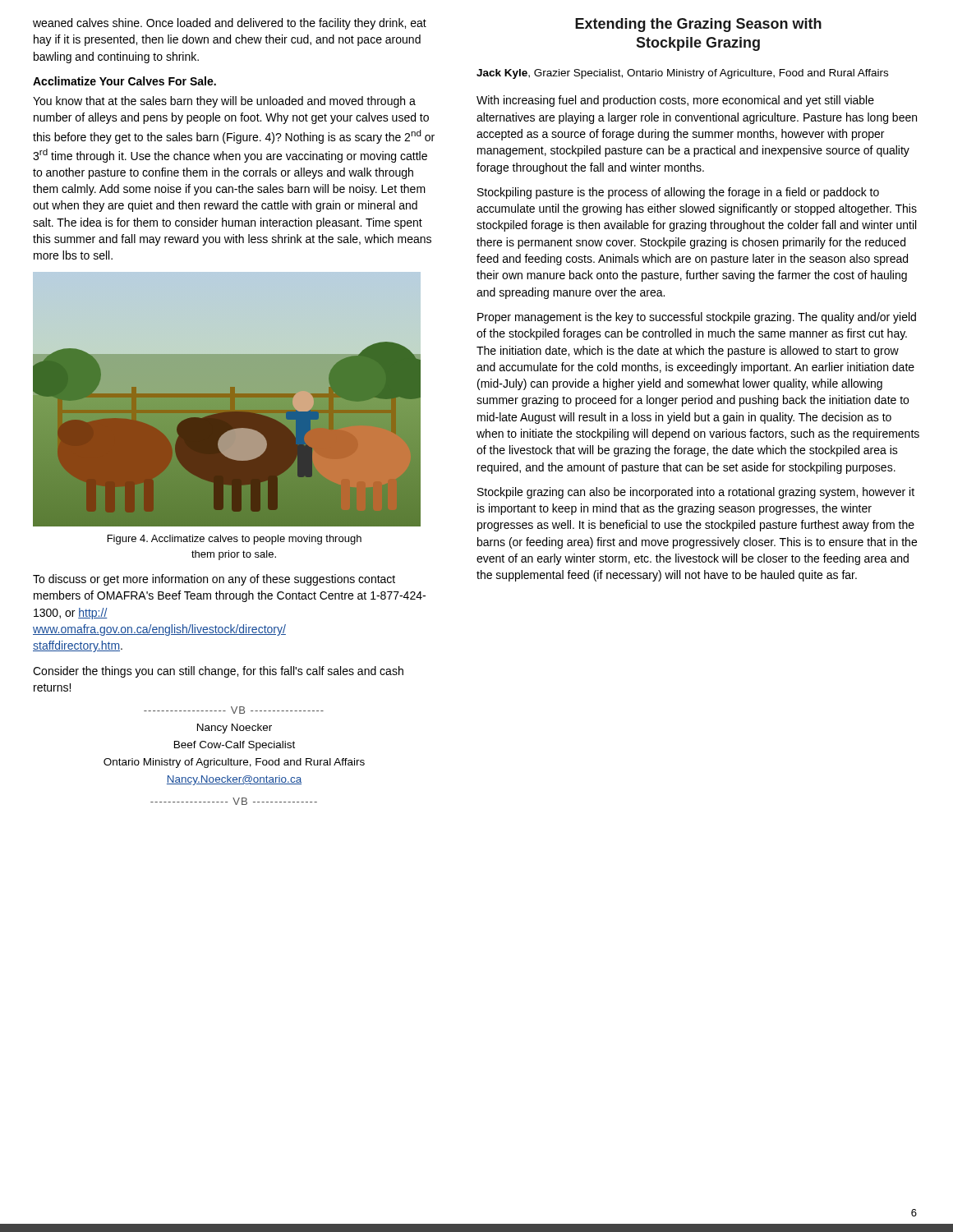Navigate to the text block starting "Acclimatize Your Calves"
Screen dimensions: 1232x953
coord(124,81)
